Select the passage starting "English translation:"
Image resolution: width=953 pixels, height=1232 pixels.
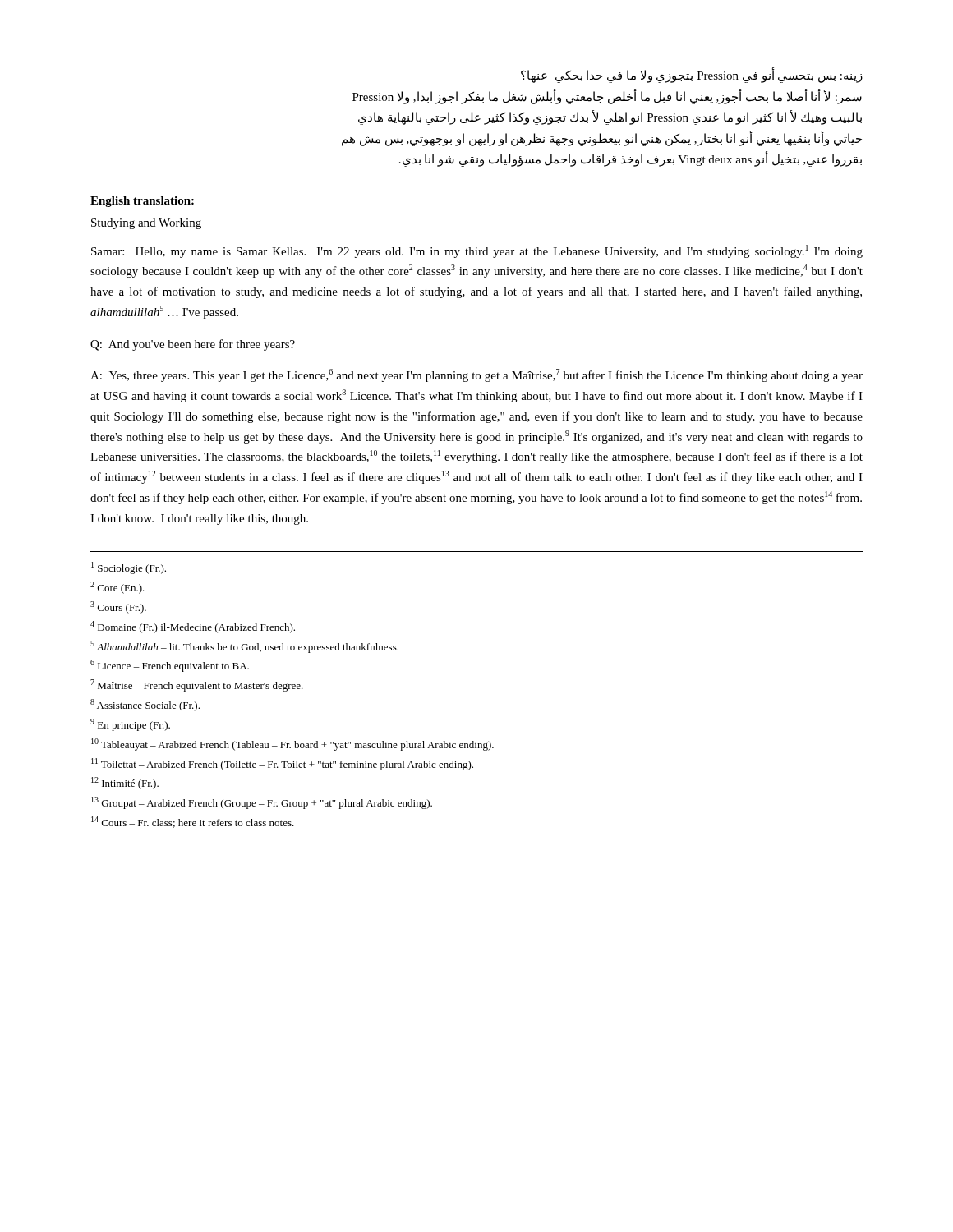[x=143, y=200]
